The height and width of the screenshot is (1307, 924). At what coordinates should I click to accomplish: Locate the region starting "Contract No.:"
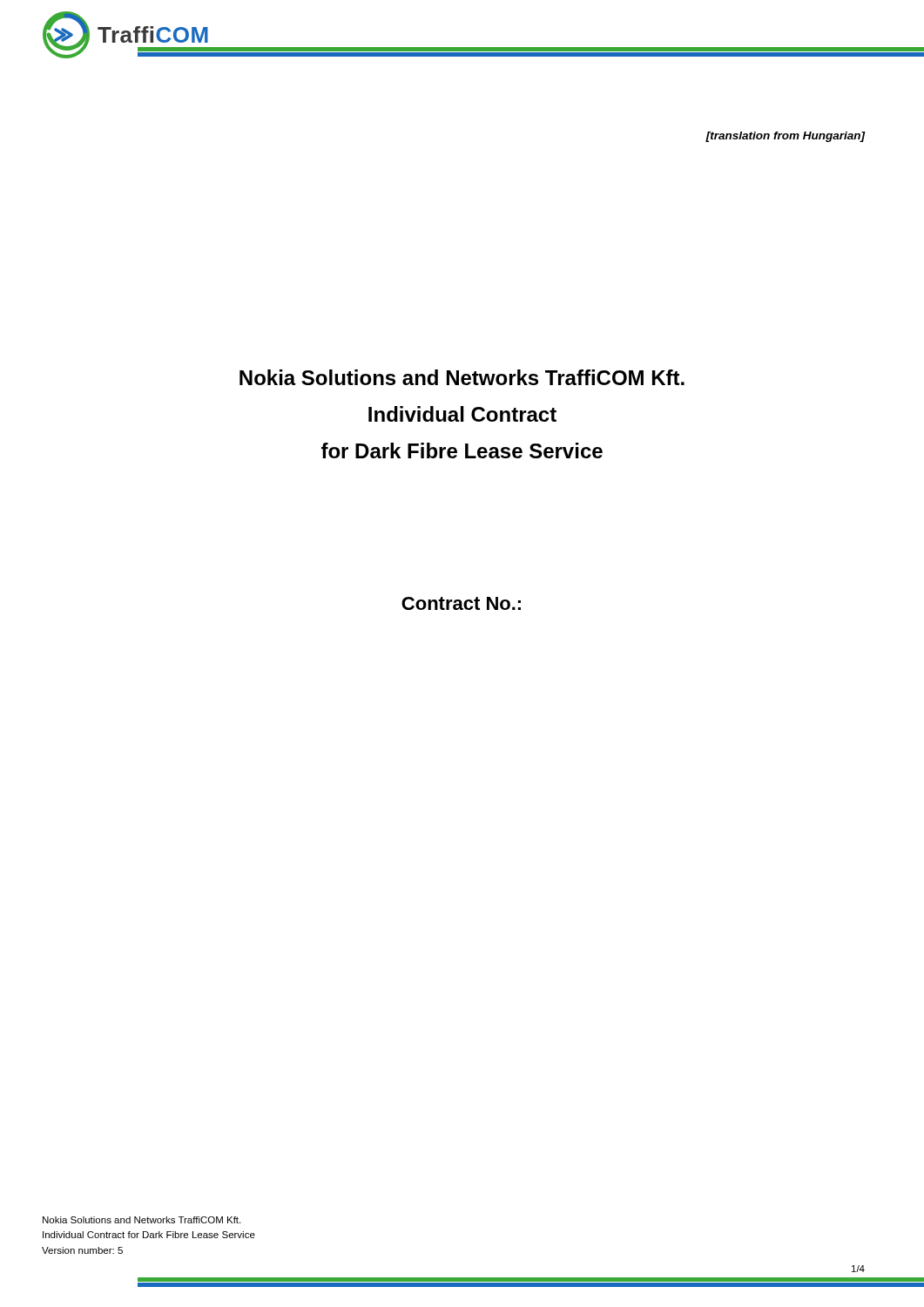[462, 603]
